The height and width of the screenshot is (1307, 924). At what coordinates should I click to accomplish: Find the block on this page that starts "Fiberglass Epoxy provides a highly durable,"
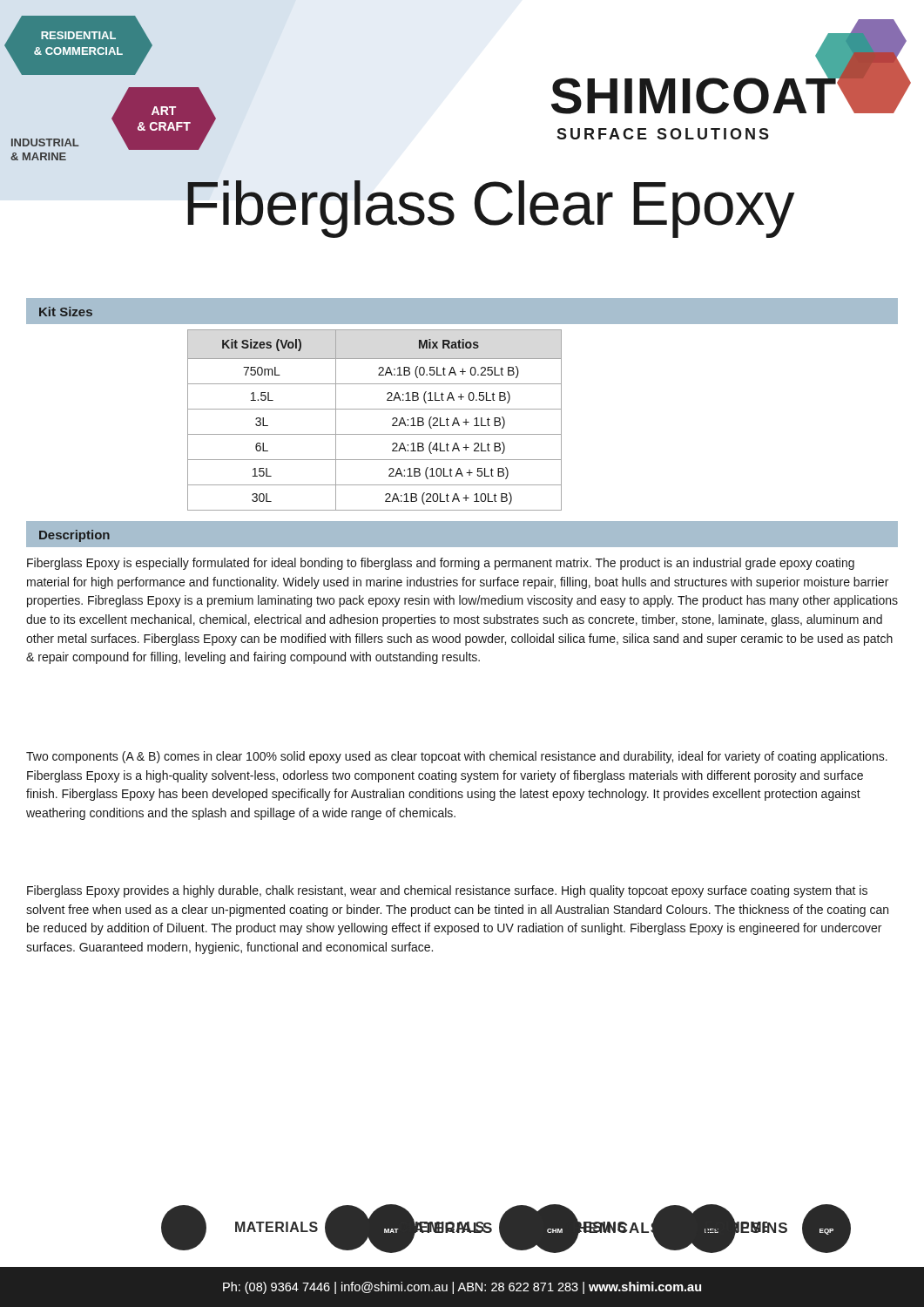(x=458, y=919)
